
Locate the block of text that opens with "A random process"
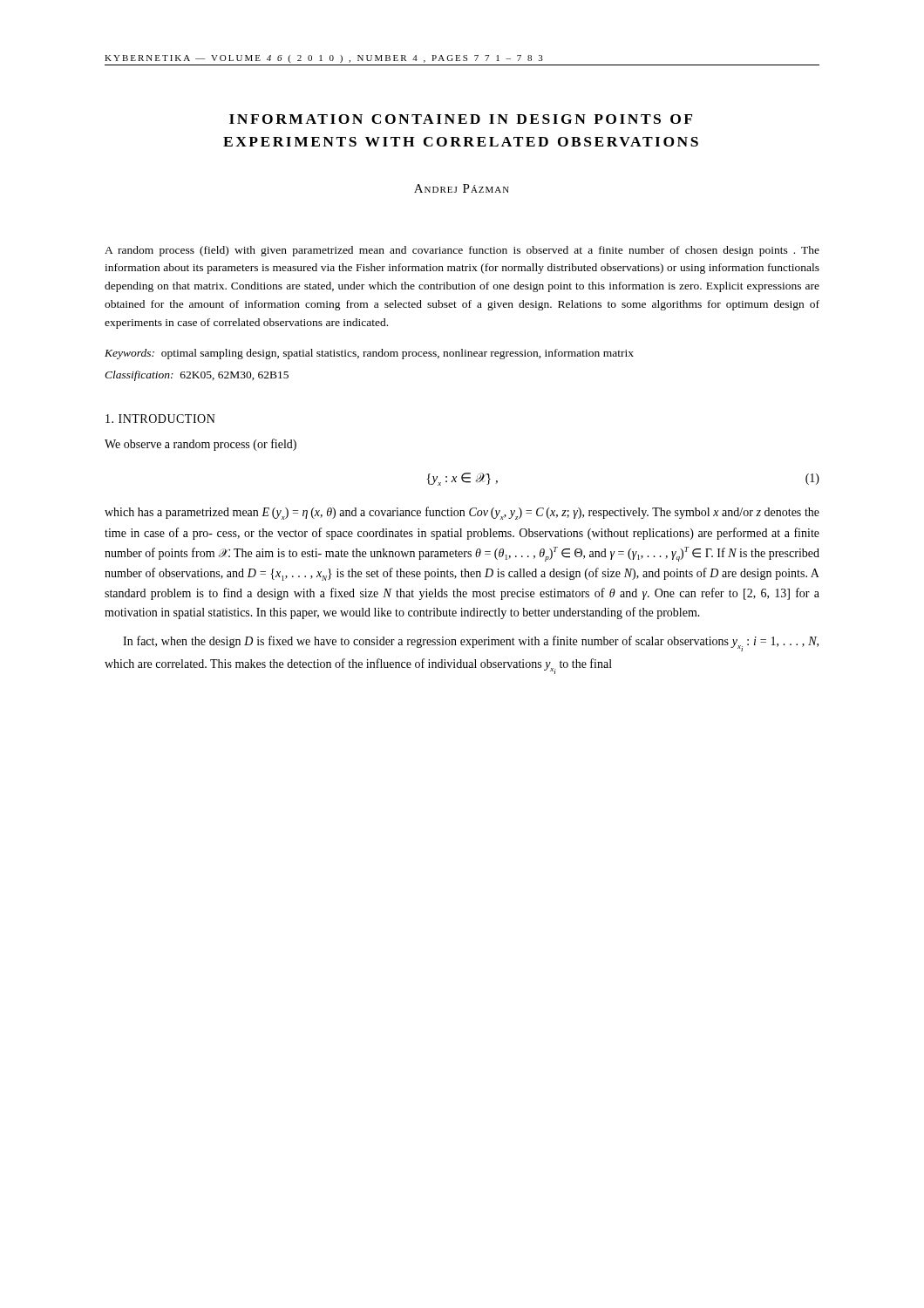462,286
